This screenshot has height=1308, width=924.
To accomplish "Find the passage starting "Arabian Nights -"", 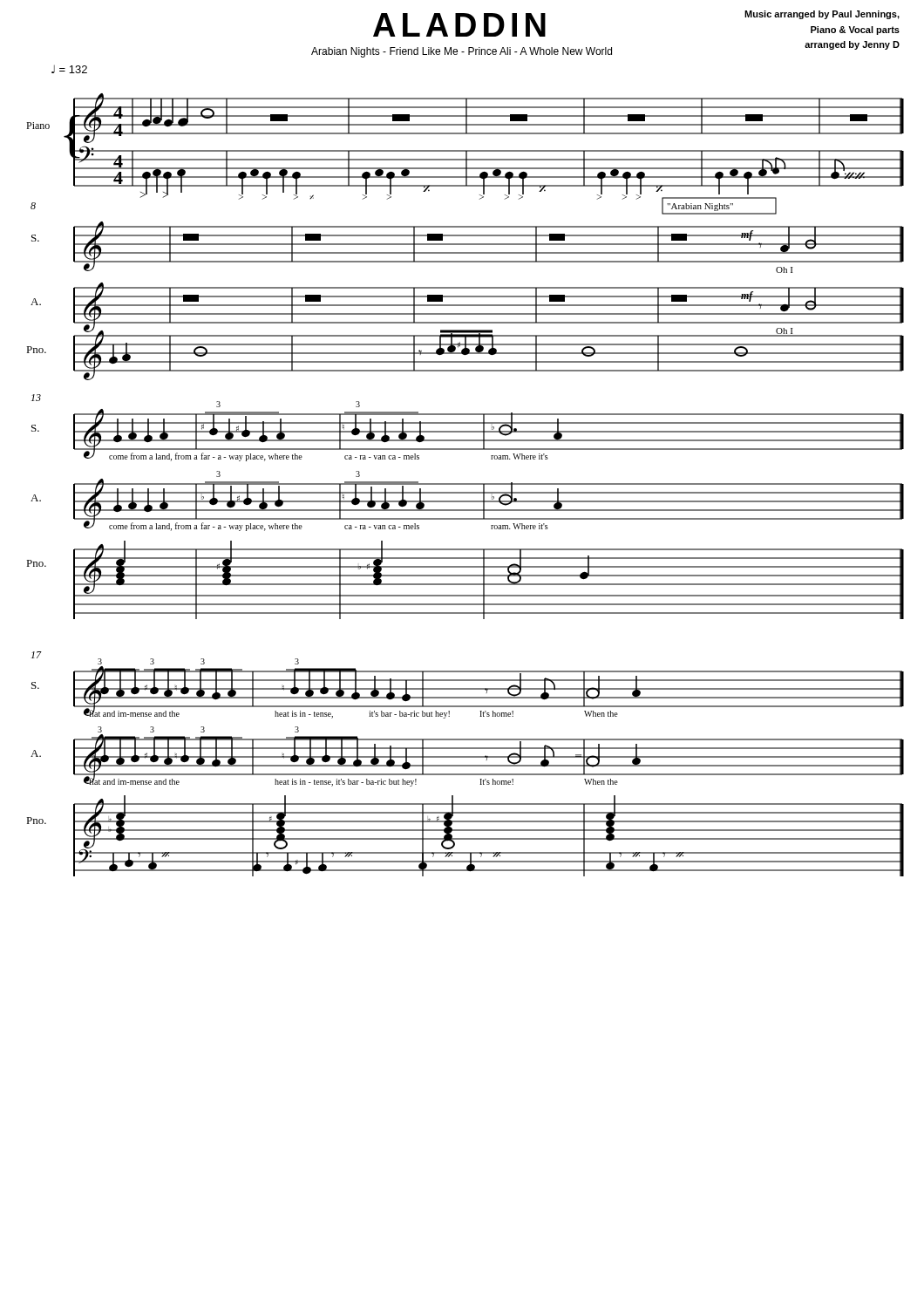I will point(462,51).
